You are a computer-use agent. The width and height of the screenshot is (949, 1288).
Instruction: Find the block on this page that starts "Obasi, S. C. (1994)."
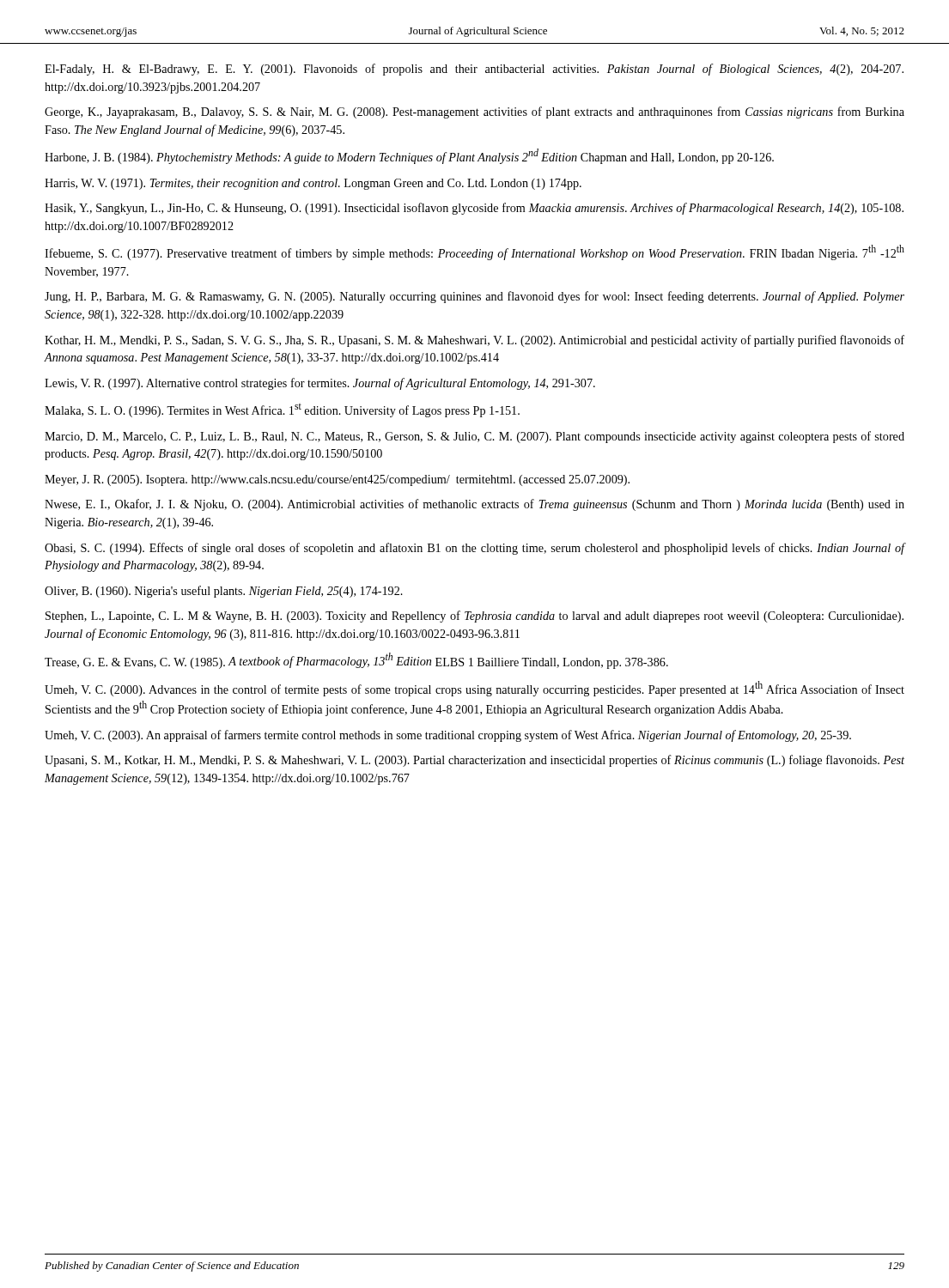click(474, 556)
